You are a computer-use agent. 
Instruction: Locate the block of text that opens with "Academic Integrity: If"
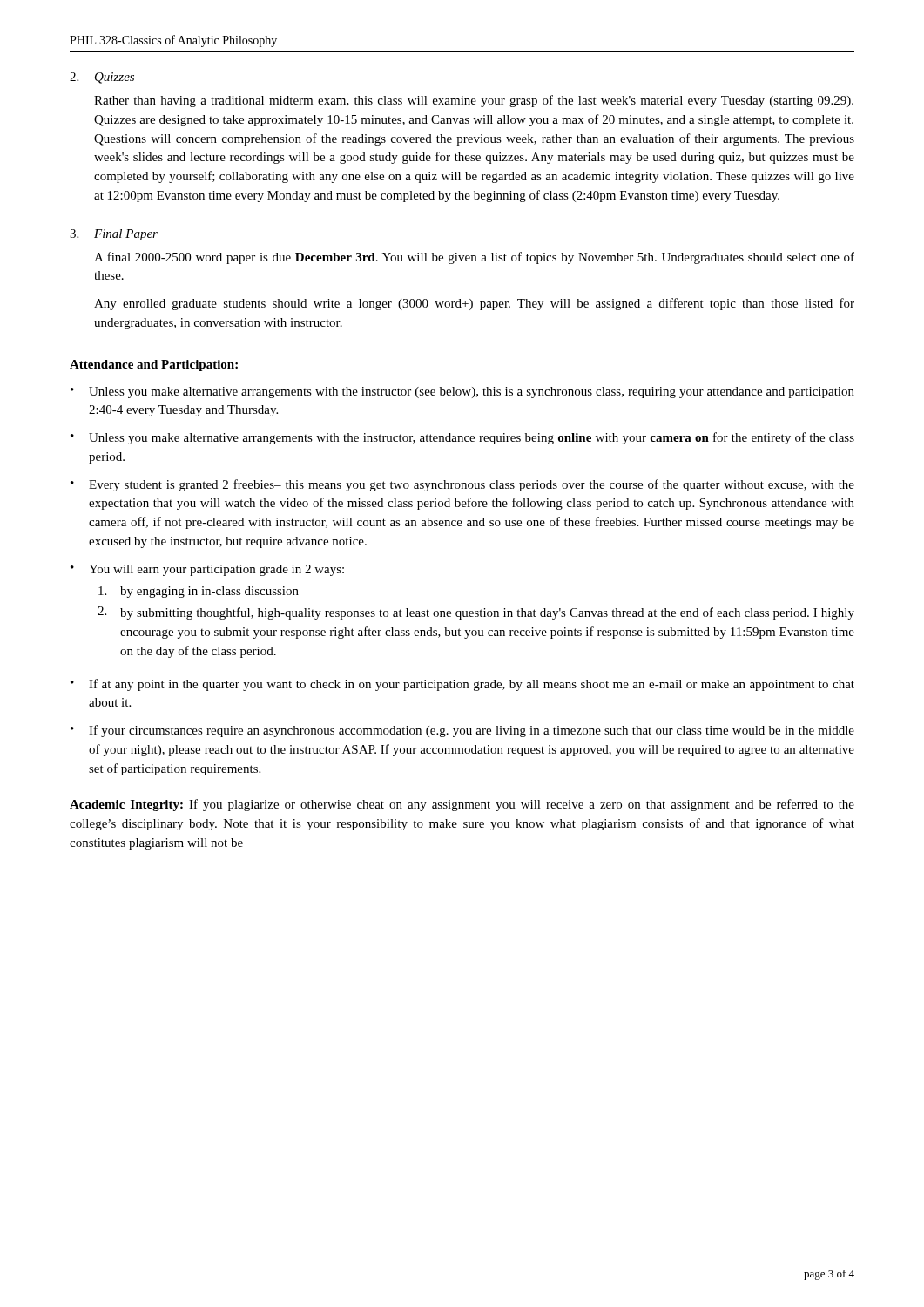pyautogui.click(x=462, y=824)
